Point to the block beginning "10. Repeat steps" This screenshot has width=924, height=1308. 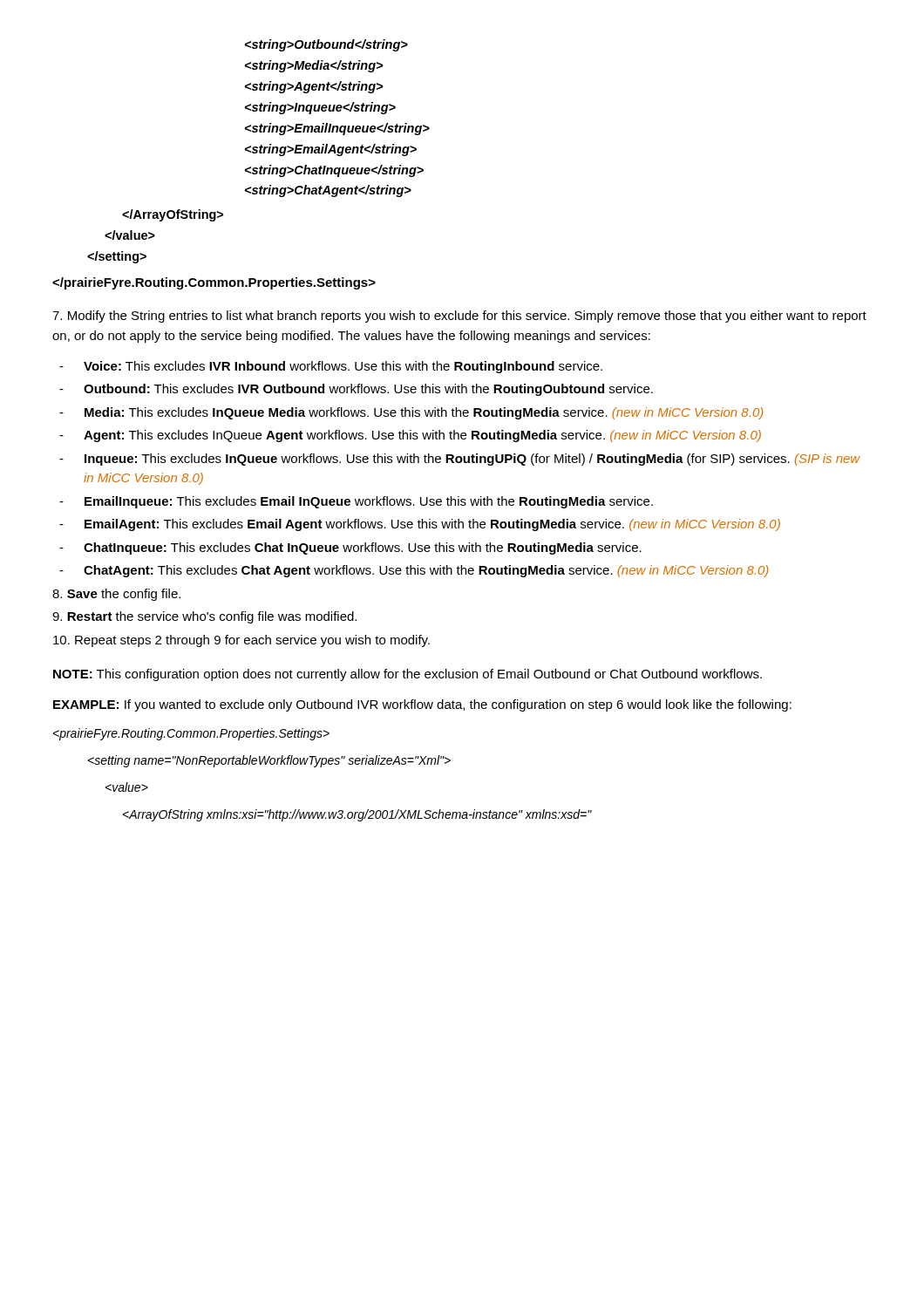242,639
